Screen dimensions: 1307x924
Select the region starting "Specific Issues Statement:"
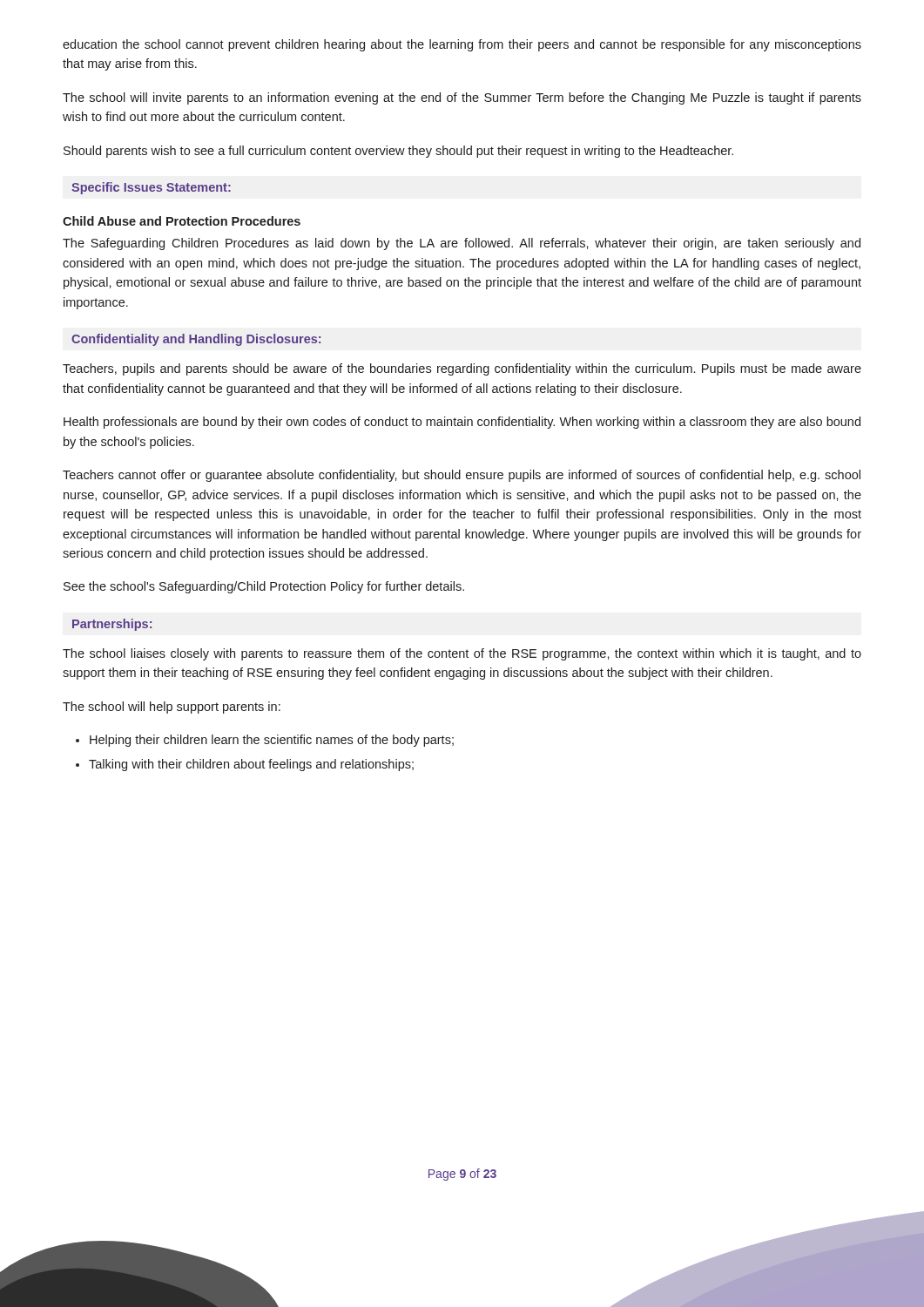(151, 188)
